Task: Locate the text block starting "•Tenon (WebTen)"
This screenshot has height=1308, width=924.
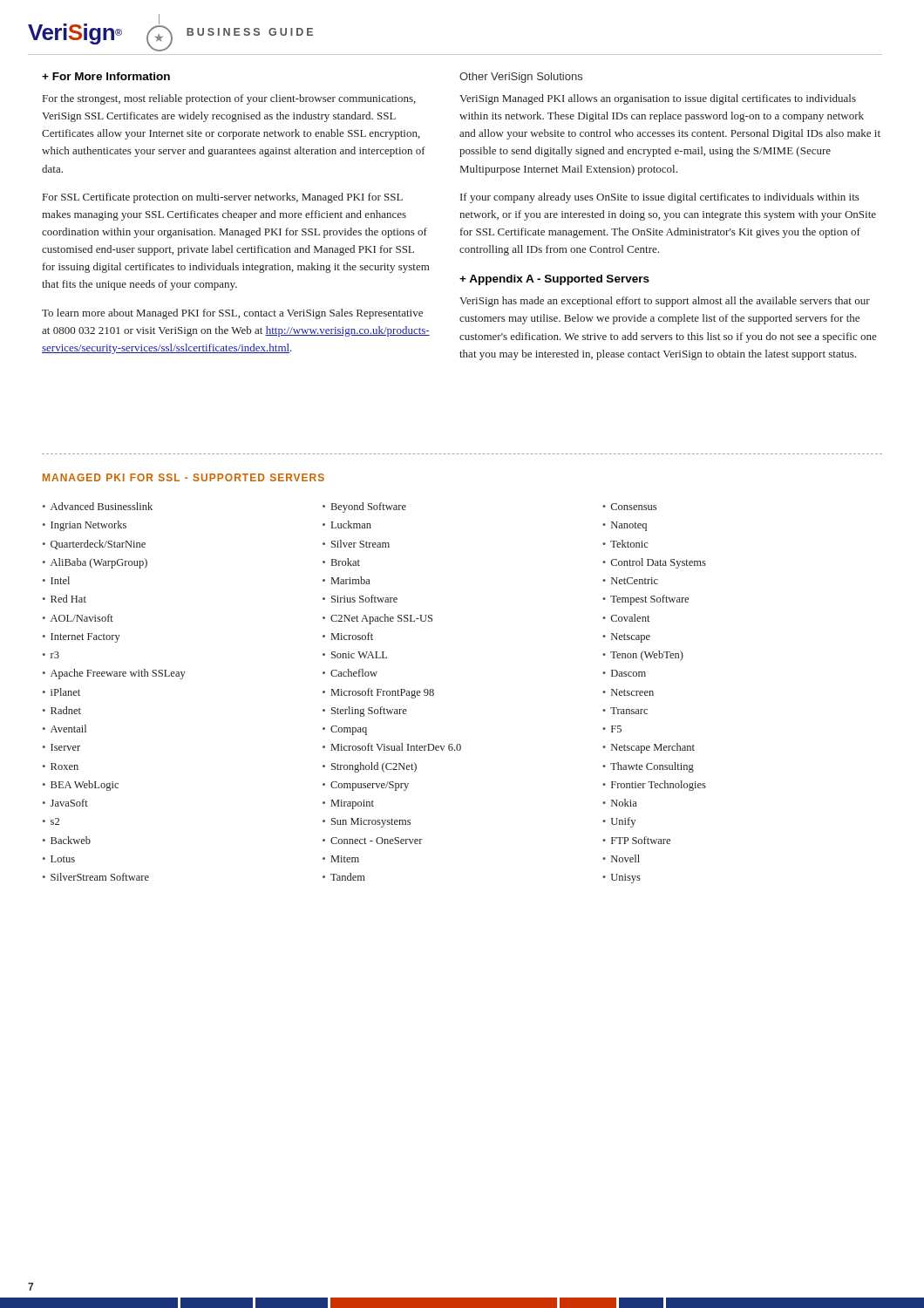Action: (x=643, y=655)
